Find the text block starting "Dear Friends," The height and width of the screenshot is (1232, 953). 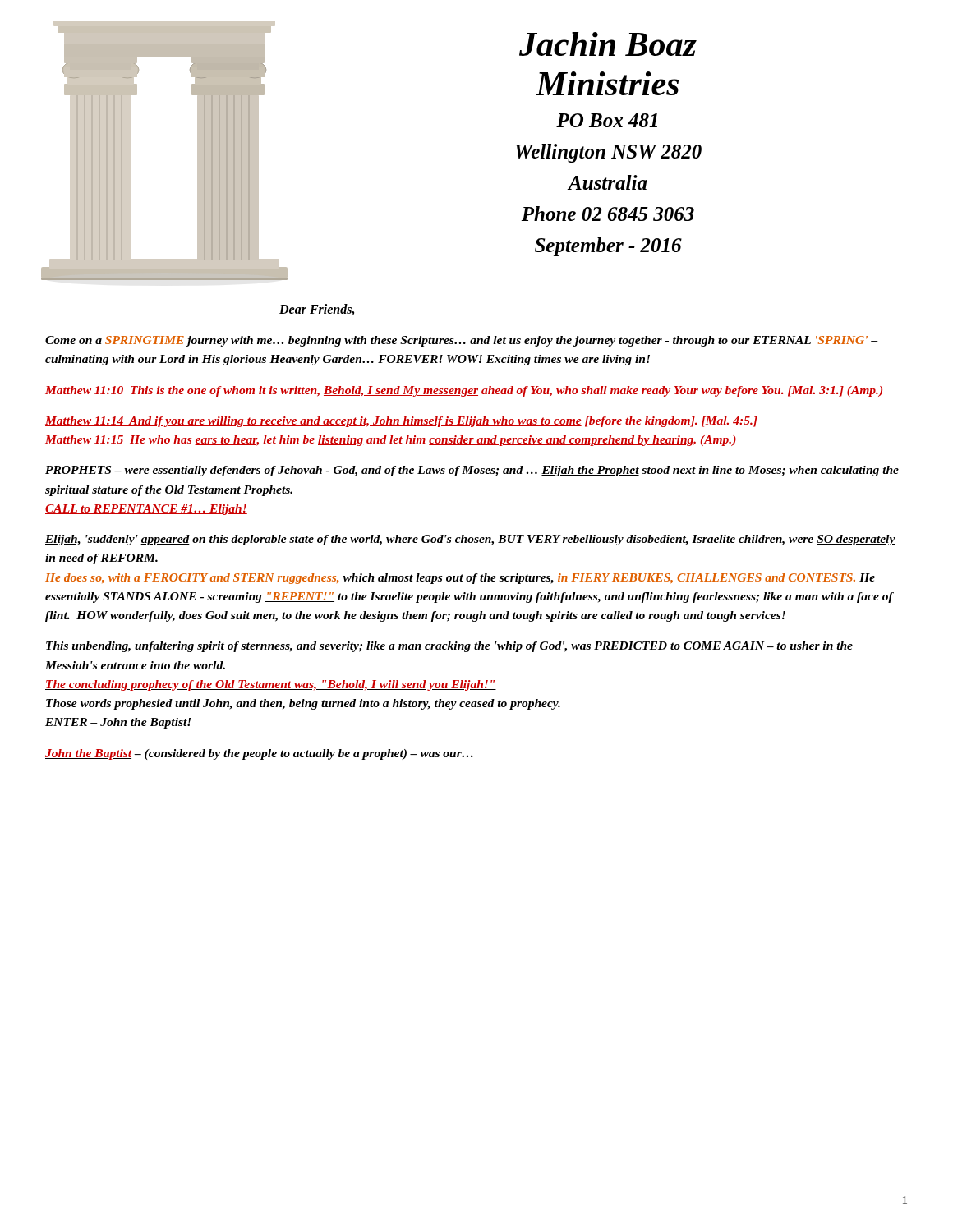(317, 309)
